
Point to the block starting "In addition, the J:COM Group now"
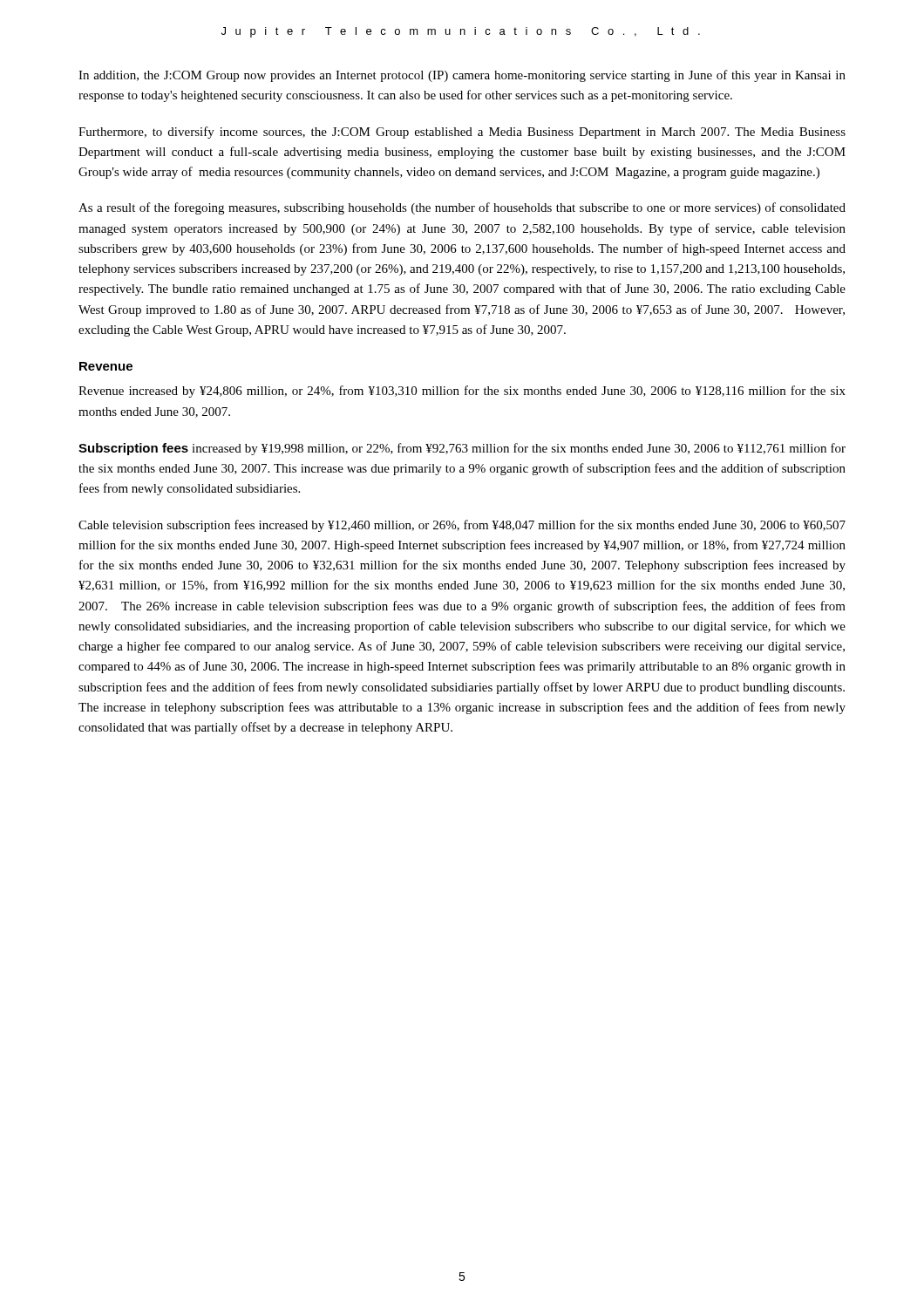(462, 85)
